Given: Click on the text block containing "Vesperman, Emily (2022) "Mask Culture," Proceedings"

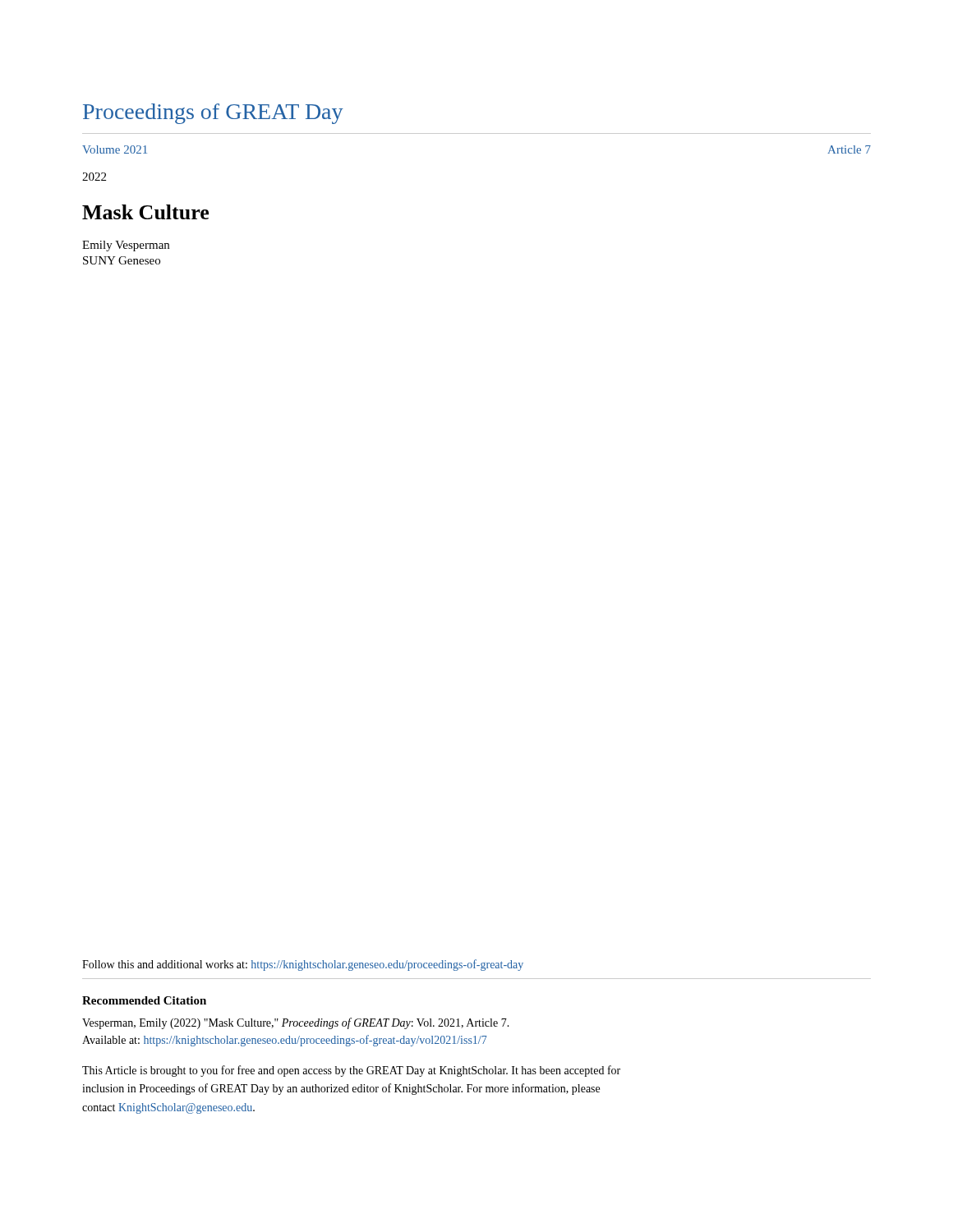Looking at the screenshot, I should pos(476,1031).
